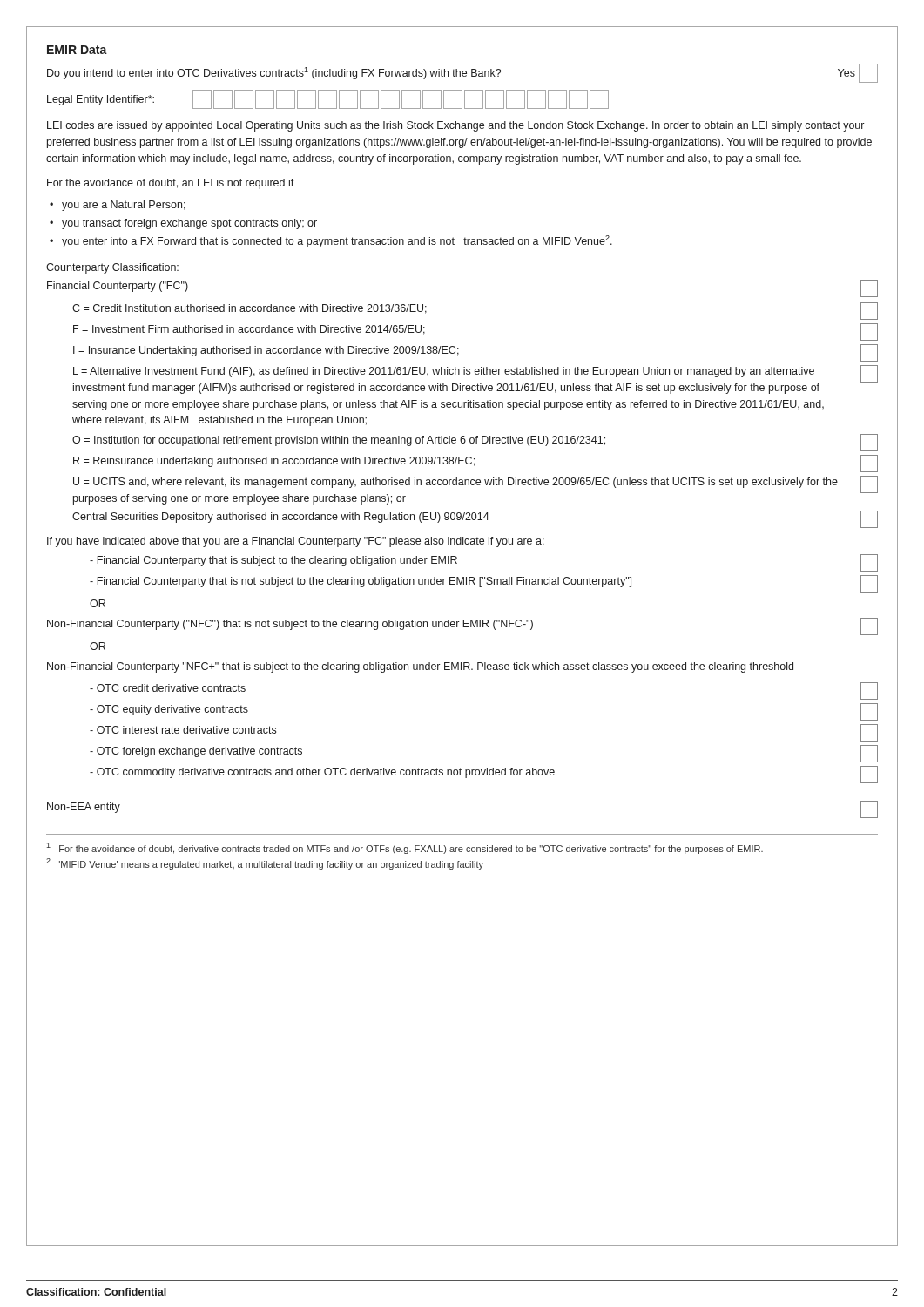Locate the text starting "OTC foreign exchange derivative contracts"
Image resolution: width=924 pixels, height=1307 pixels.
coord(196,754)
